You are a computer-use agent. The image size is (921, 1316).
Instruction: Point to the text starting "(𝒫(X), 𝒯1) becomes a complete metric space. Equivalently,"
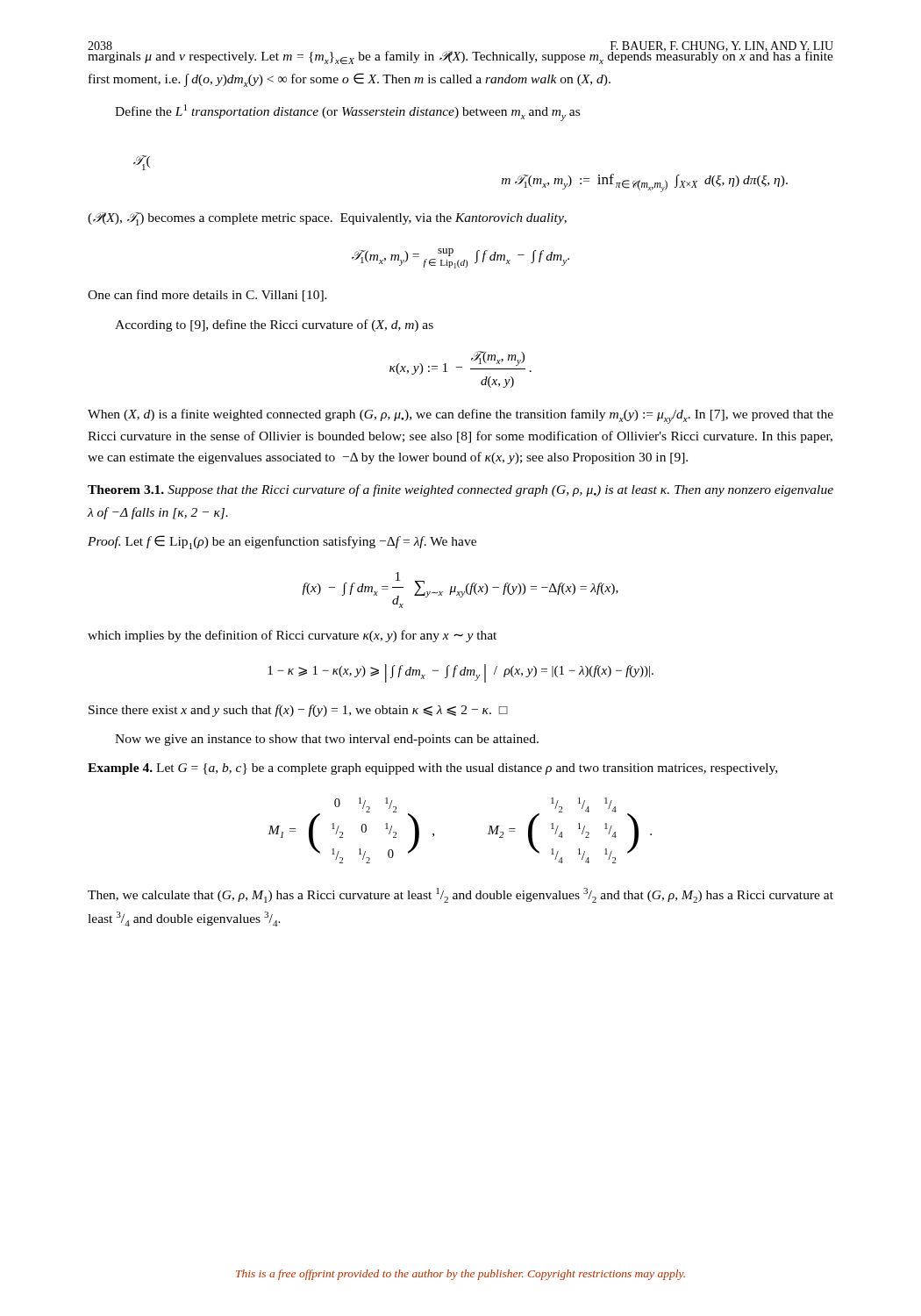click(460, 218)
